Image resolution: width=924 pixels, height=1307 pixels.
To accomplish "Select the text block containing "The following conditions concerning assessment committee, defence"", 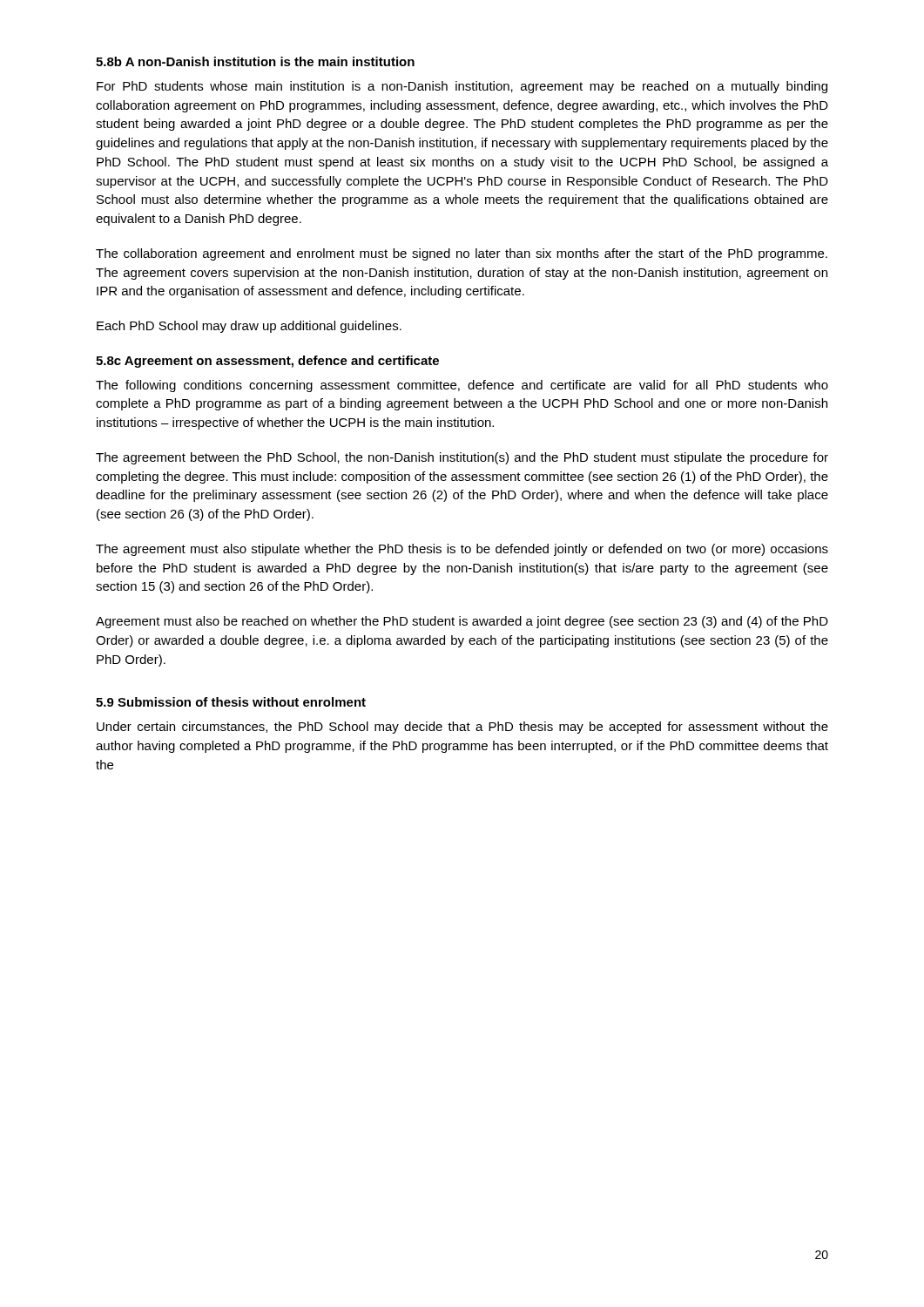I will [462, 403].
